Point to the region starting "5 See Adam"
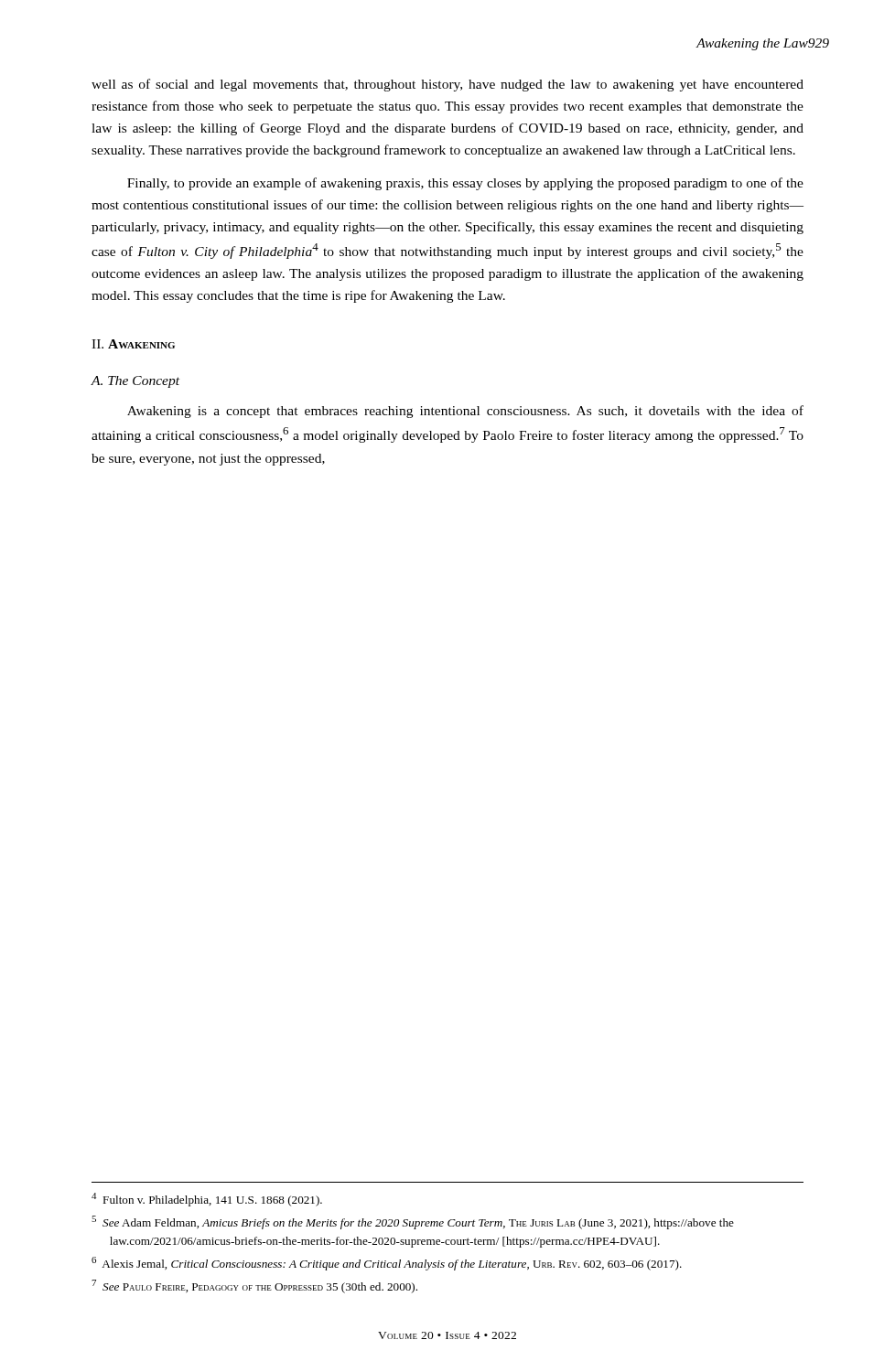Viewport: 895px width, 1372px height. point(413,1230)
